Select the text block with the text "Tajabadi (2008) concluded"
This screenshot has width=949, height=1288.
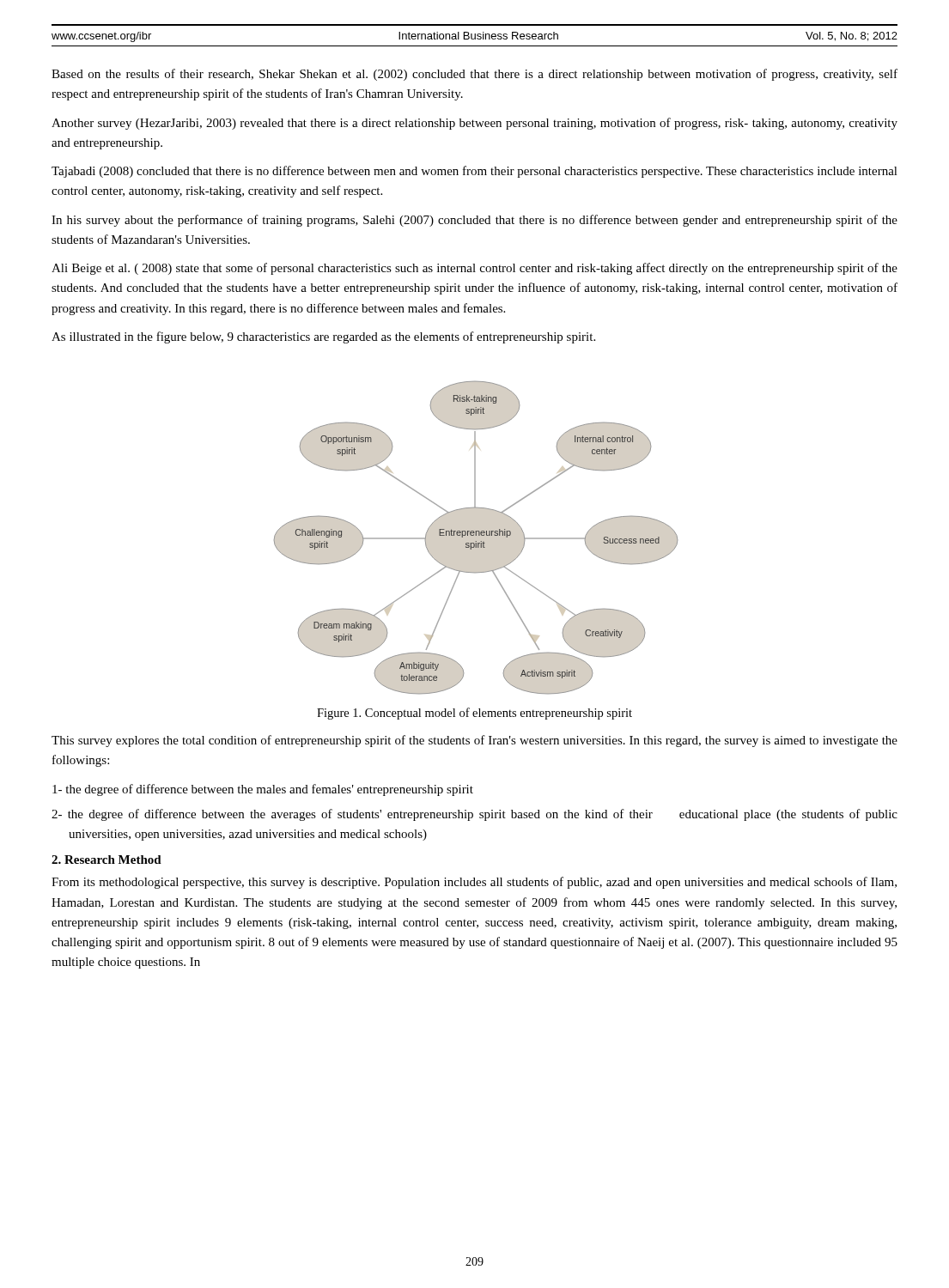coord(474,181)
